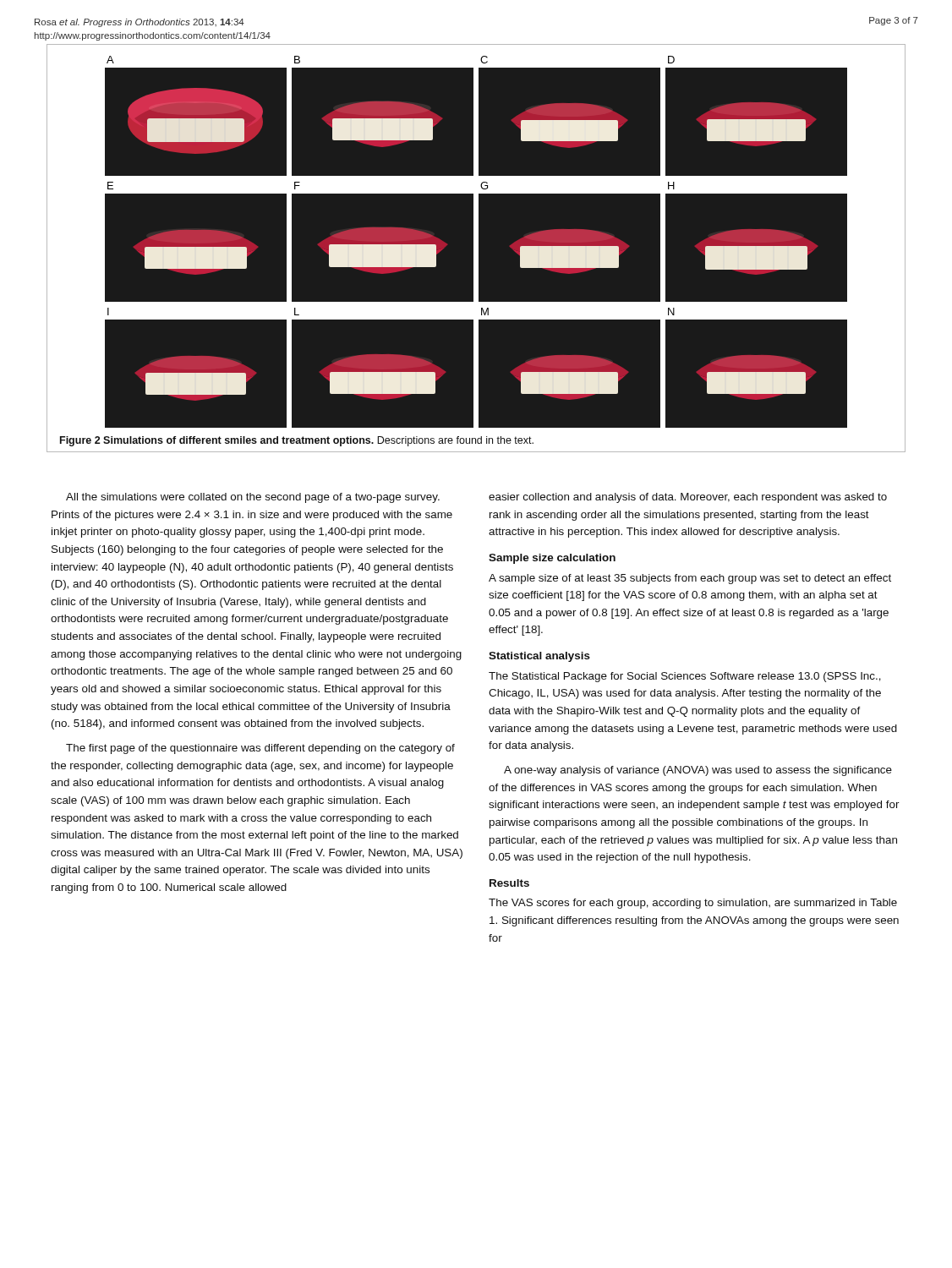Select the block starting "The VAS scores for each"
The width and height of the screenshot is (952, 1268).
pos(695,921)
